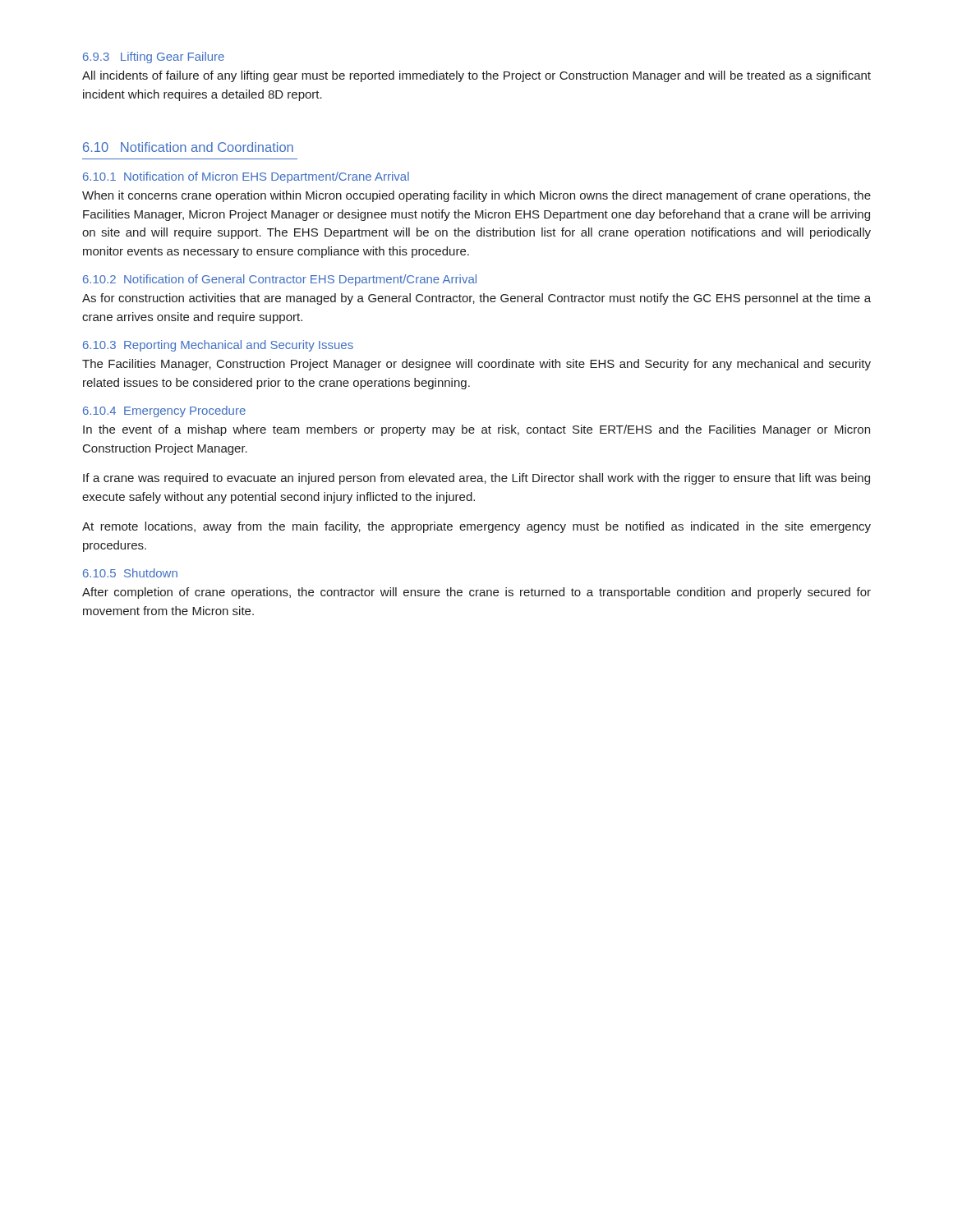Screen dimensions: 1232x953
Task: Find the text block starting "In the event"
Action: coord(476,438)
